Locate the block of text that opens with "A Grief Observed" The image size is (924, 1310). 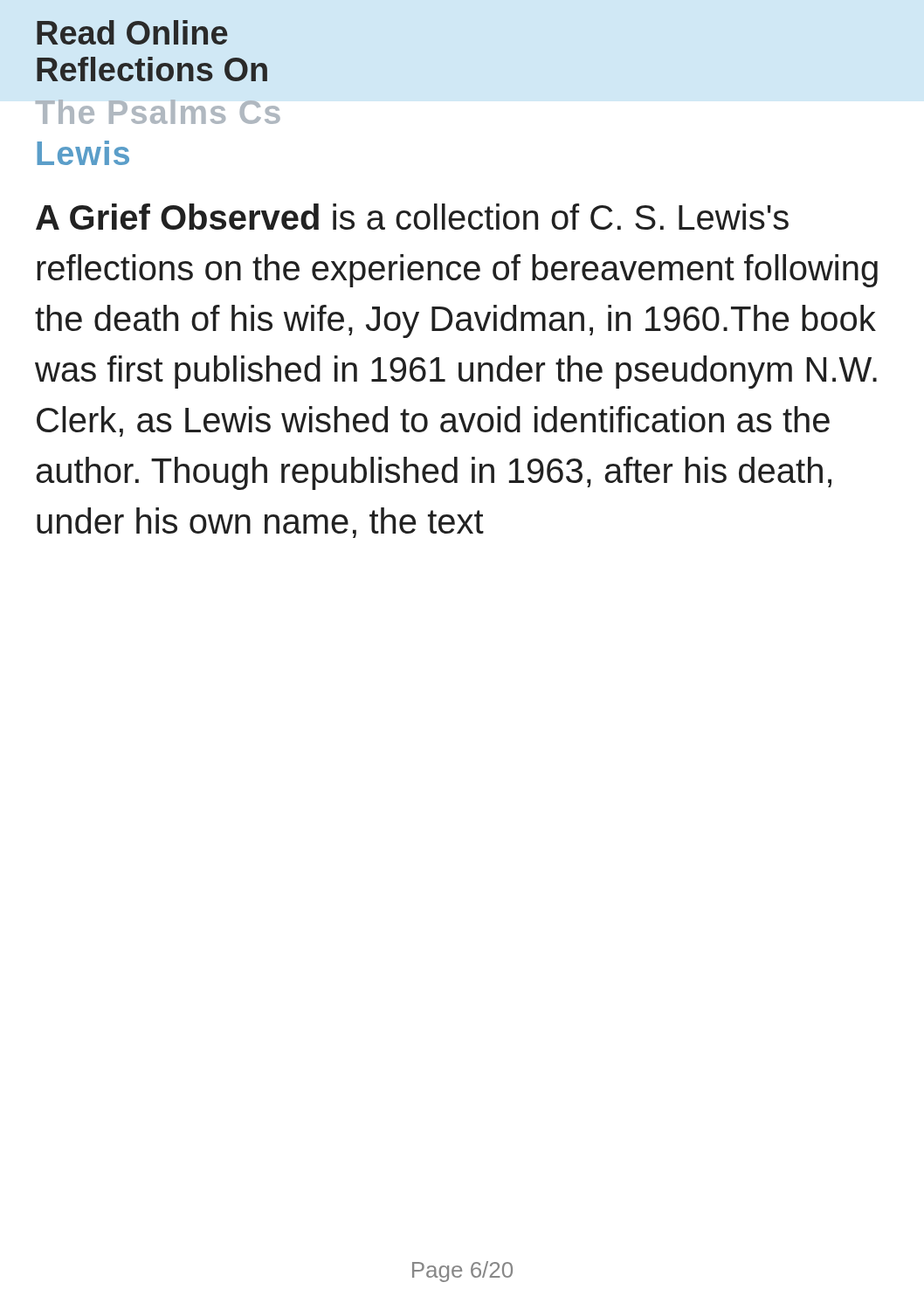click(457, 369)
